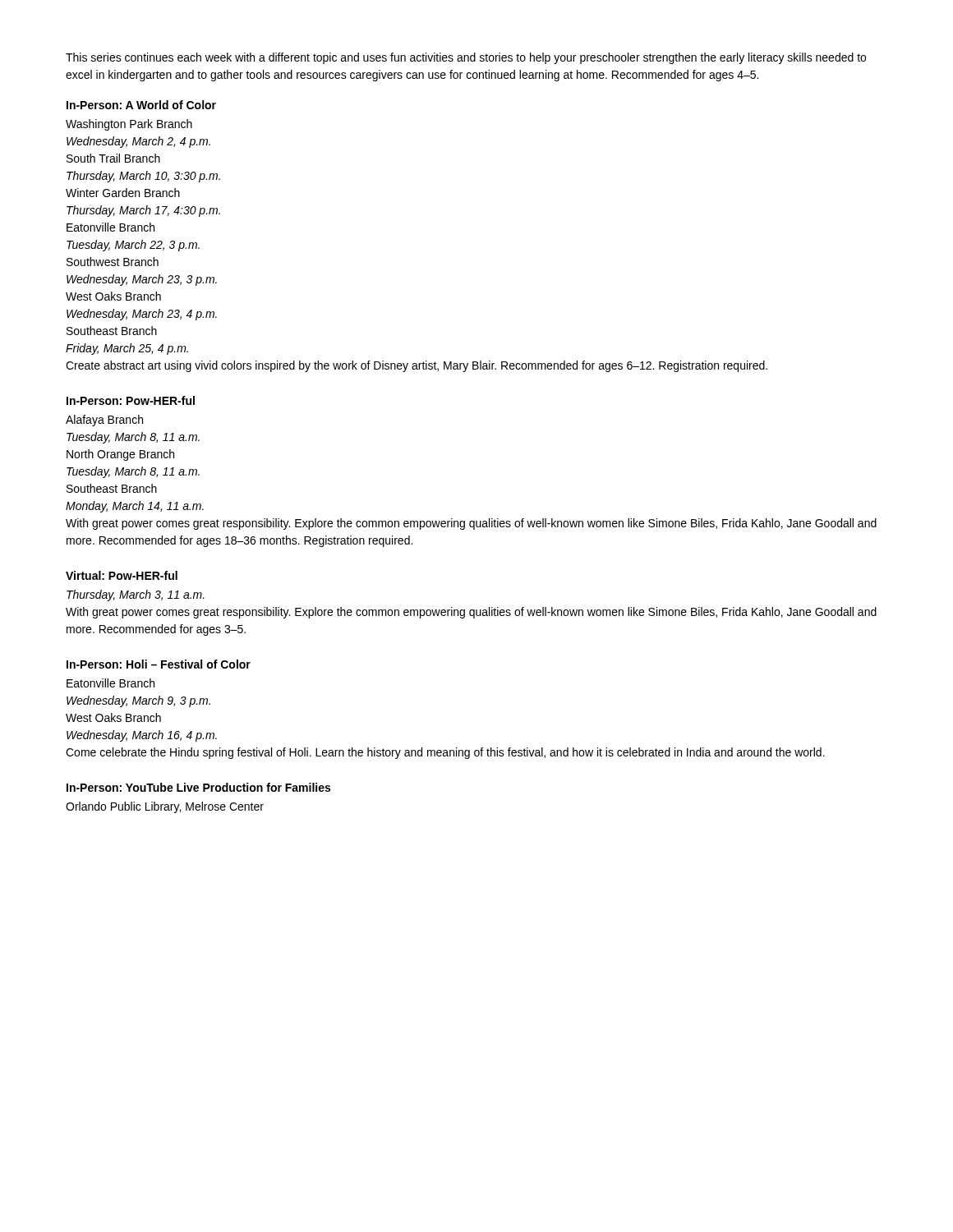Viewport: 953px width, 1232px height.
Task: Click on the section header that reads "In-Person: A World of Color"
Action: pos(141,105)
